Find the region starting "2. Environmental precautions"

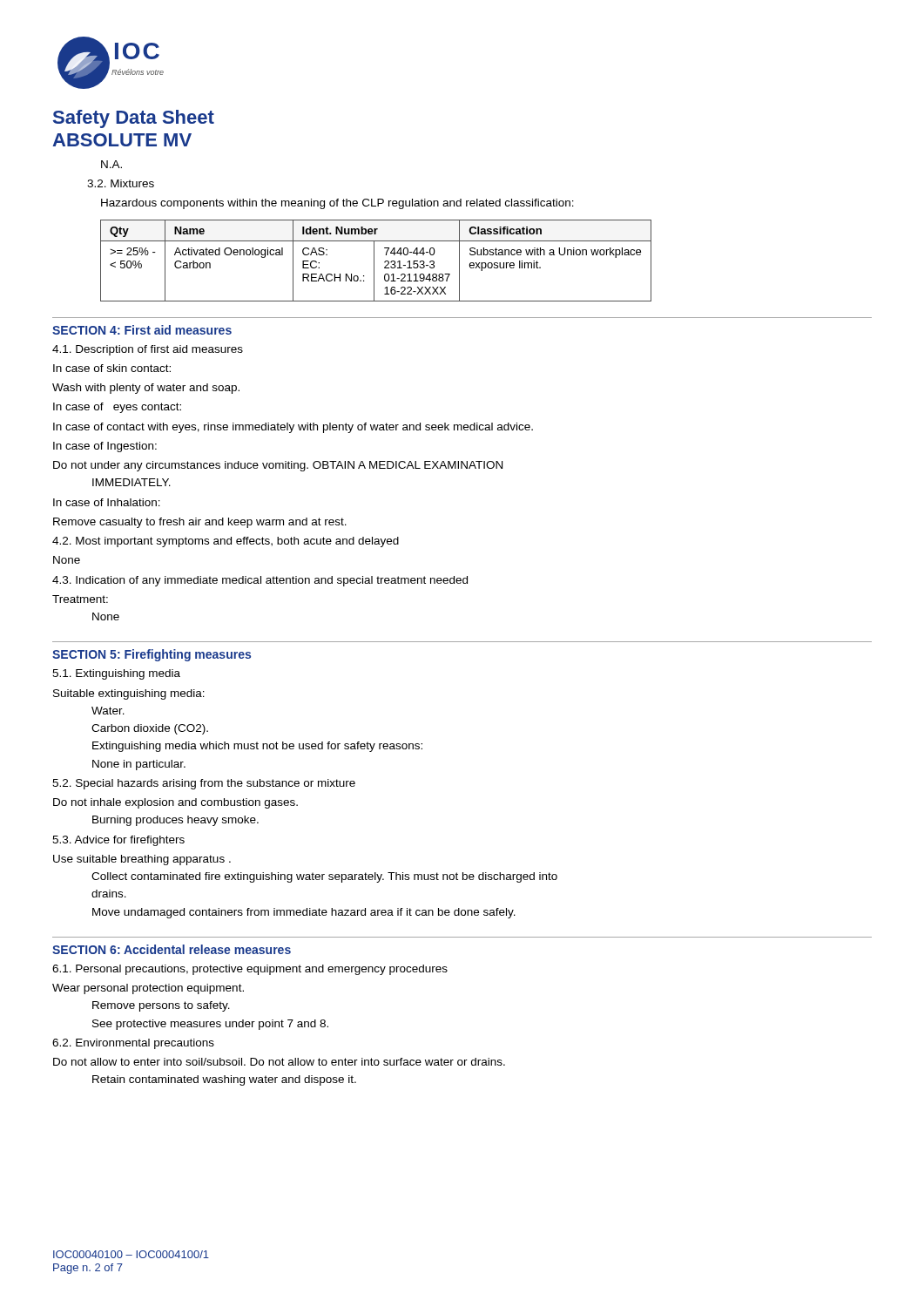pyautogui.click(x=133, y=1042)
